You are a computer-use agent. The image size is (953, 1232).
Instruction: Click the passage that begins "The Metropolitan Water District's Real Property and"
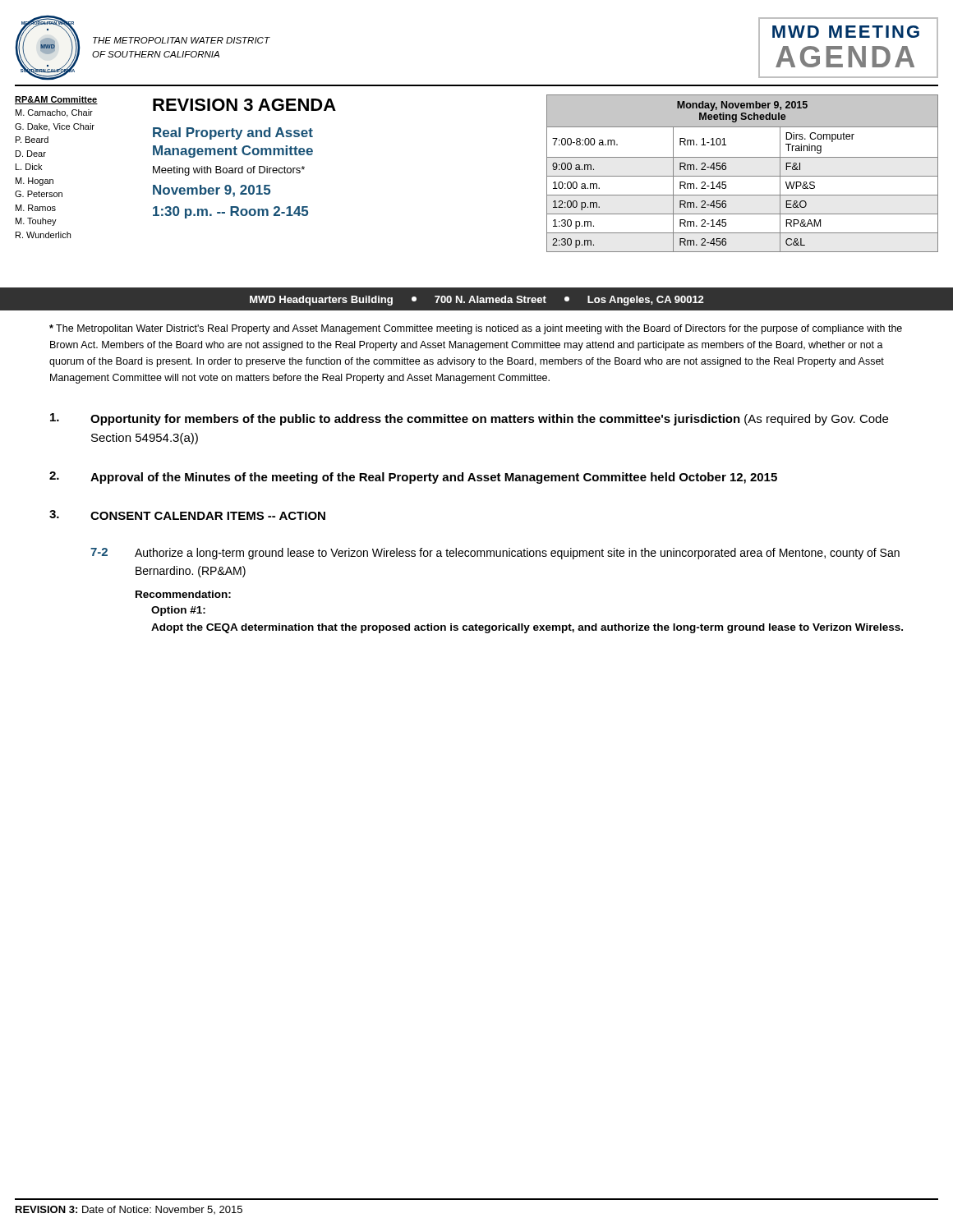tap(476, 353)
